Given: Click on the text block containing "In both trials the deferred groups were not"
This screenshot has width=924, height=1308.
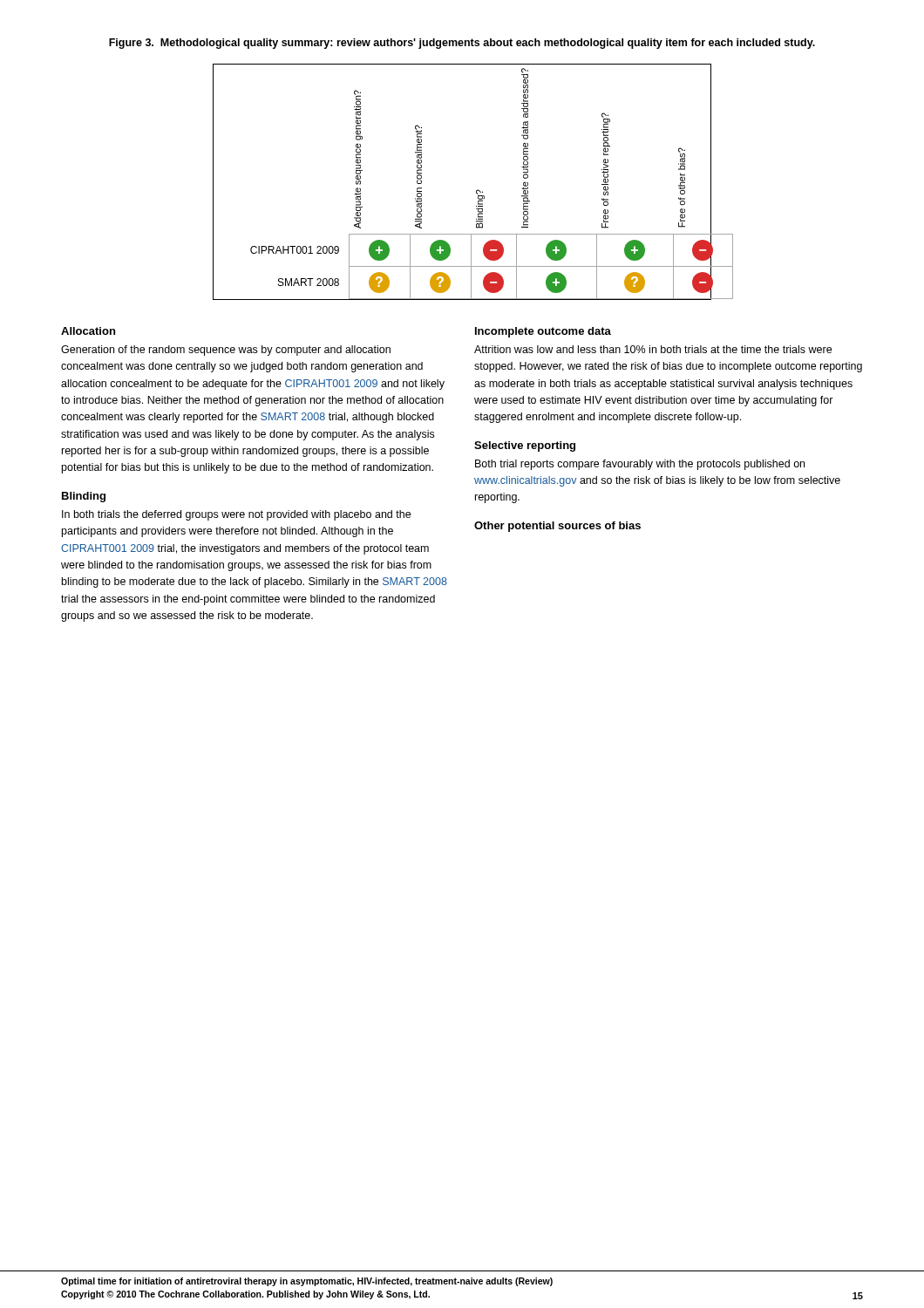Looking at the screenshot, I should (x=254, y=565).
